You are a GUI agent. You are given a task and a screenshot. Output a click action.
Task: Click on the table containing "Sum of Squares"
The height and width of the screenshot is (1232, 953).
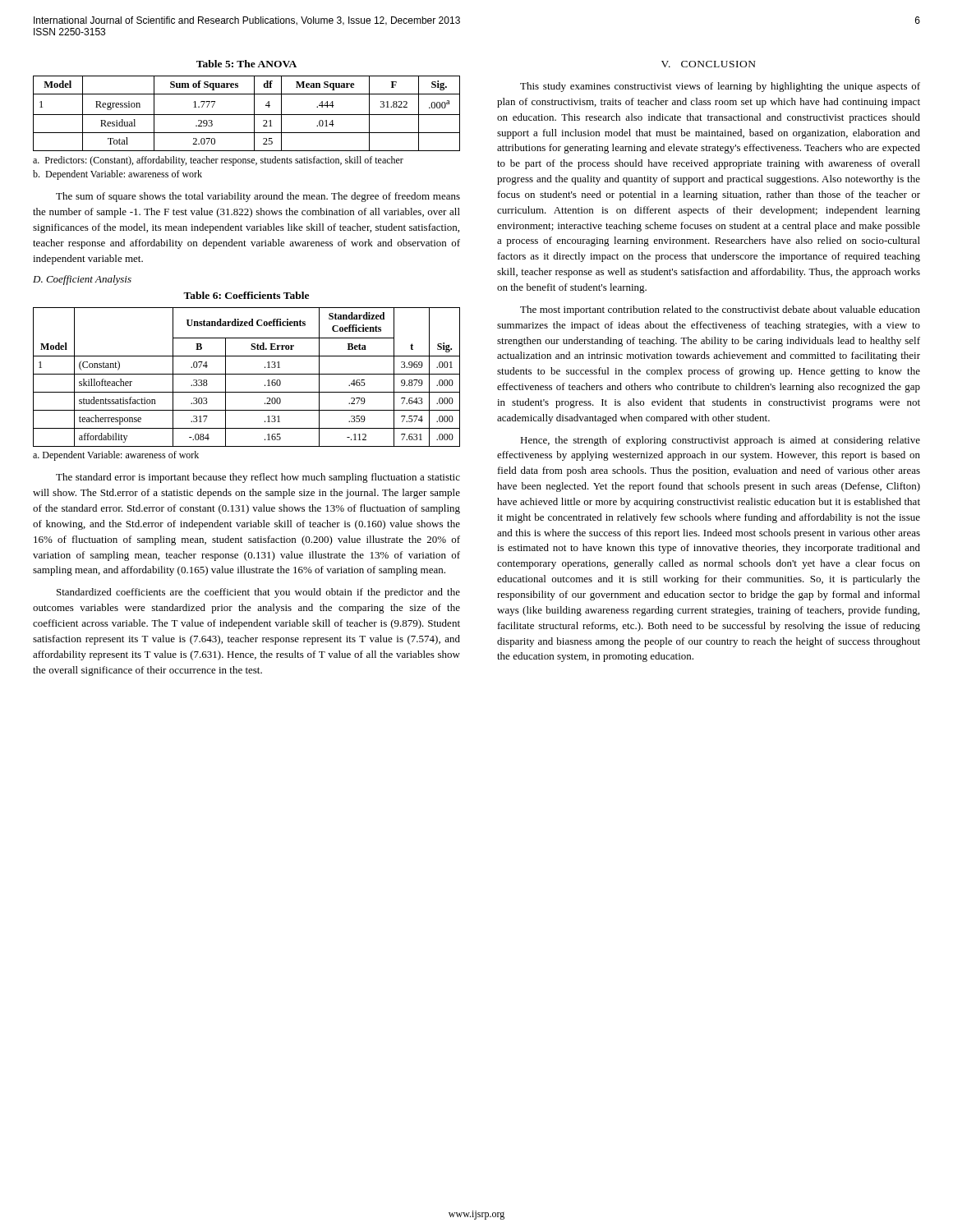pos(246,113)
